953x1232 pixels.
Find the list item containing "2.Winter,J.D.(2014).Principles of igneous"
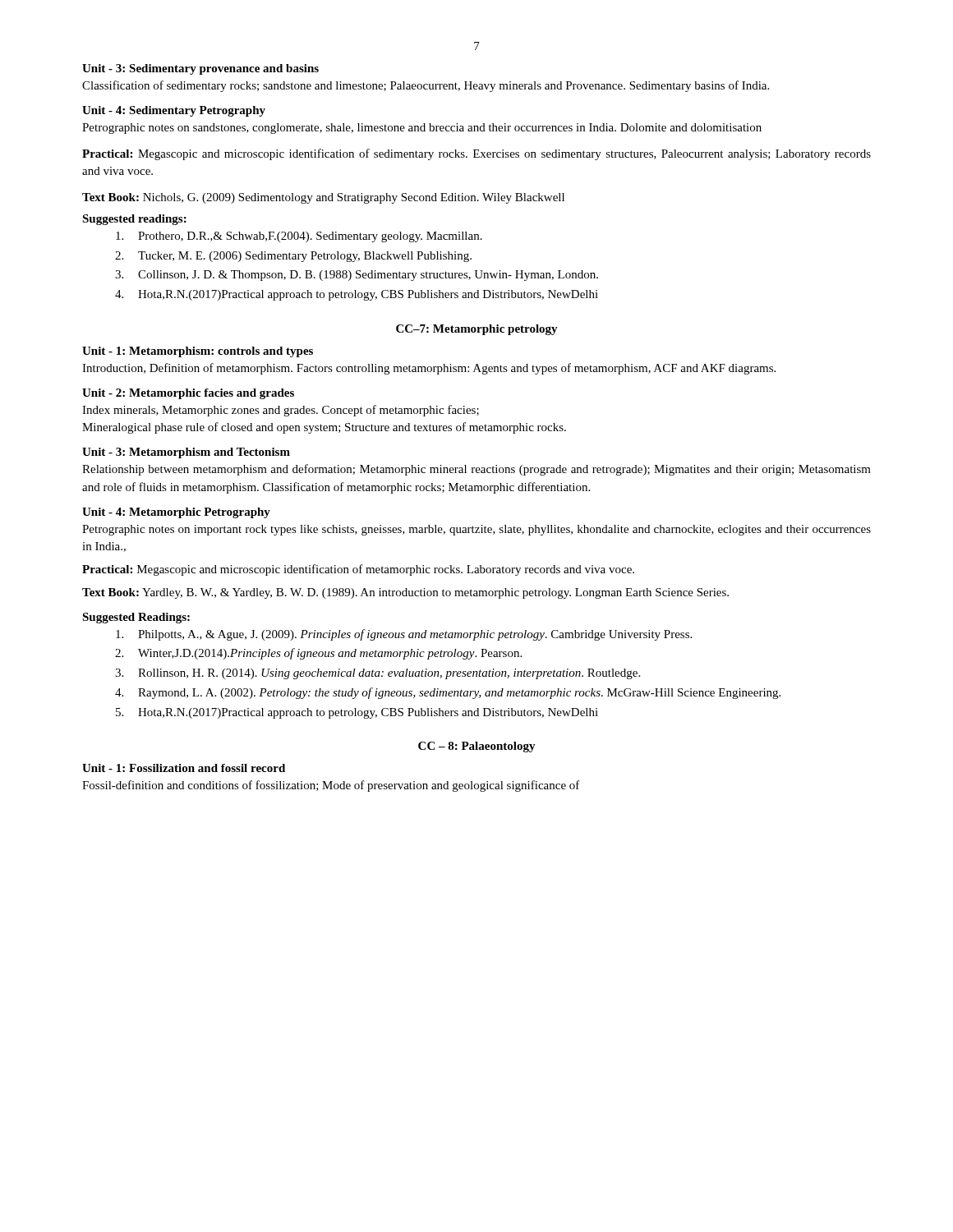coord(493,654)
